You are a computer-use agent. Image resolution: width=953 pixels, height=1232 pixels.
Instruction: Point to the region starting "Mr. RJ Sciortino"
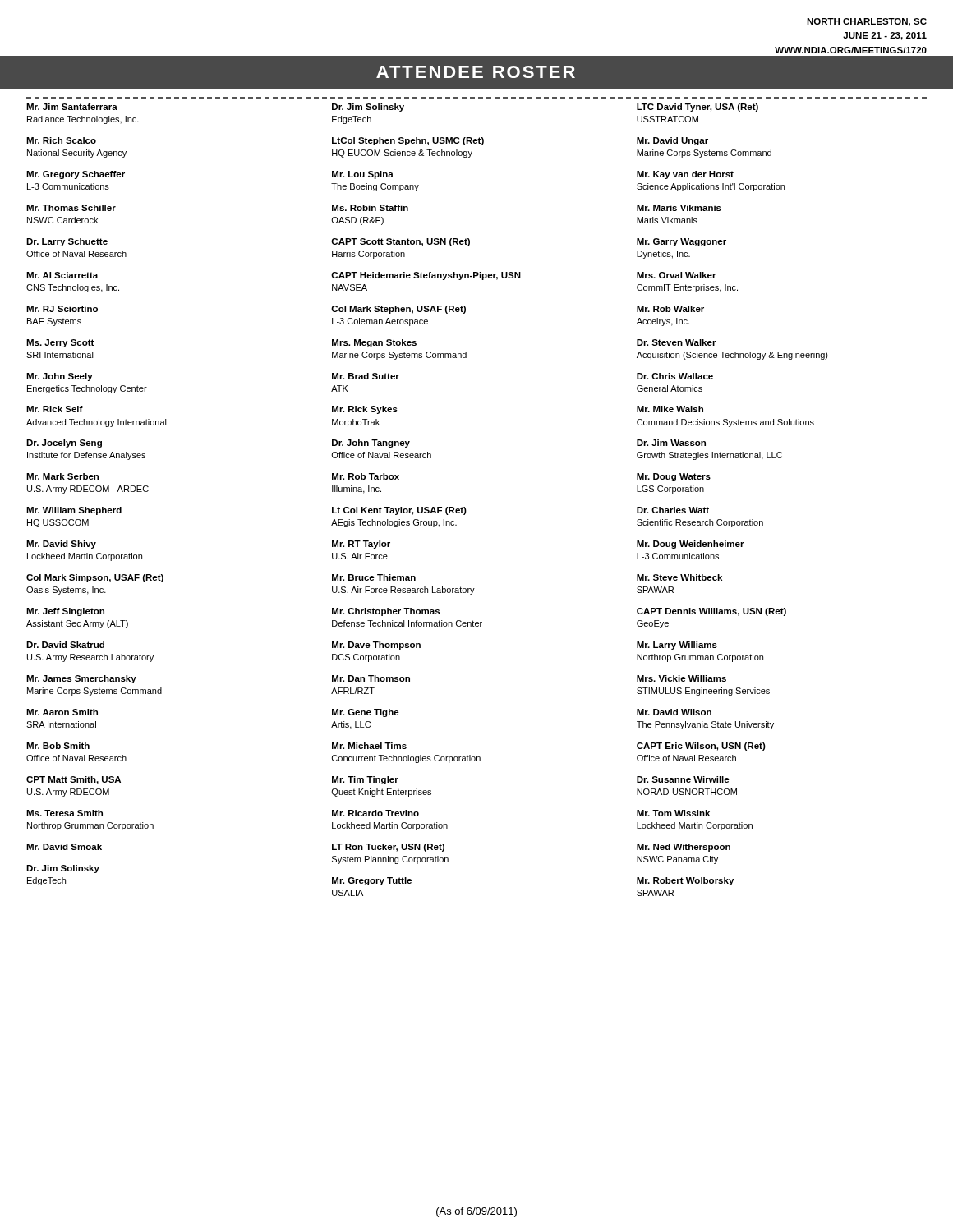[x=62, y=309]
